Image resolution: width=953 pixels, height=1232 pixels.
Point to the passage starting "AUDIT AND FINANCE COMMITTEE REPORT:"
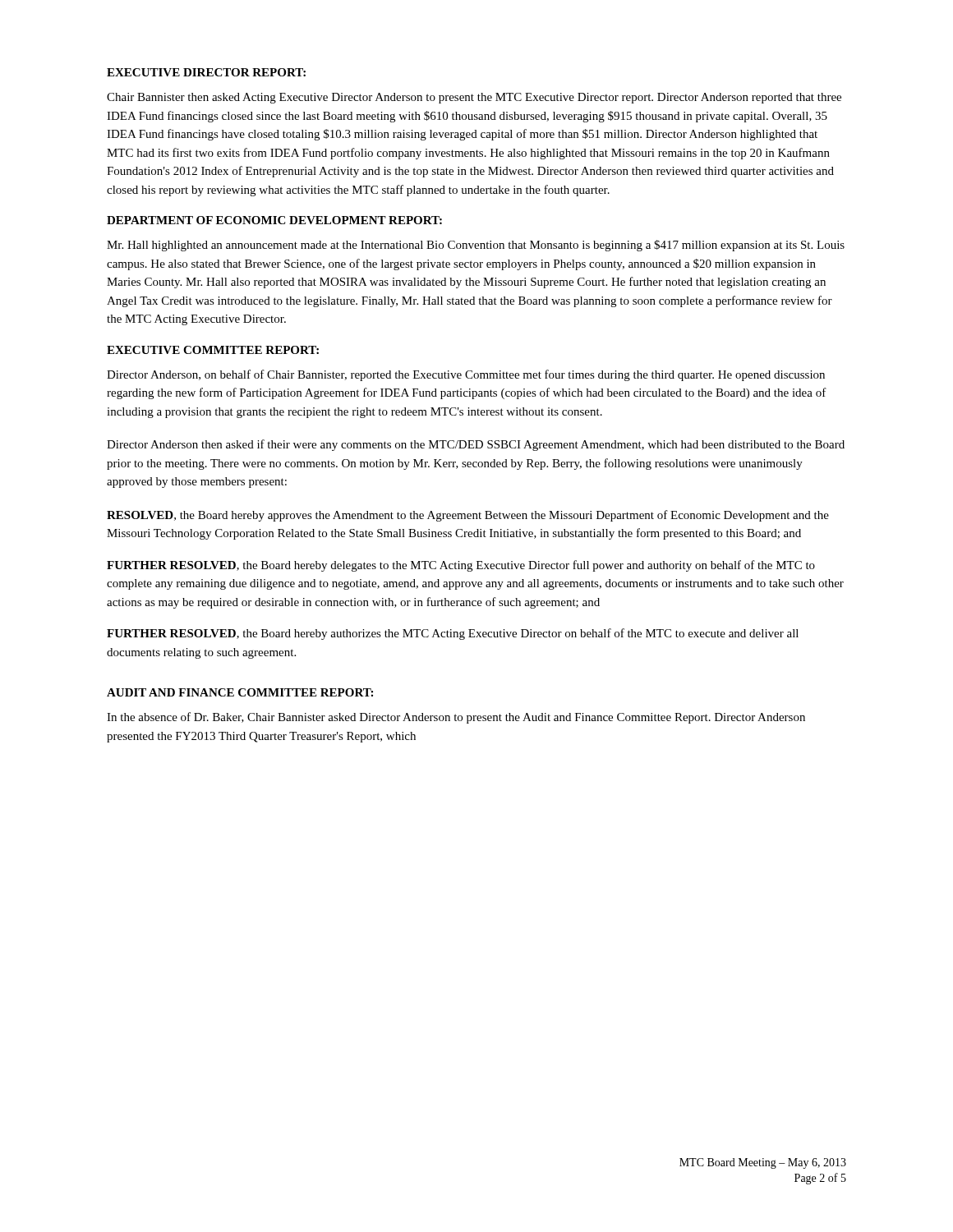tap(241, 692)
